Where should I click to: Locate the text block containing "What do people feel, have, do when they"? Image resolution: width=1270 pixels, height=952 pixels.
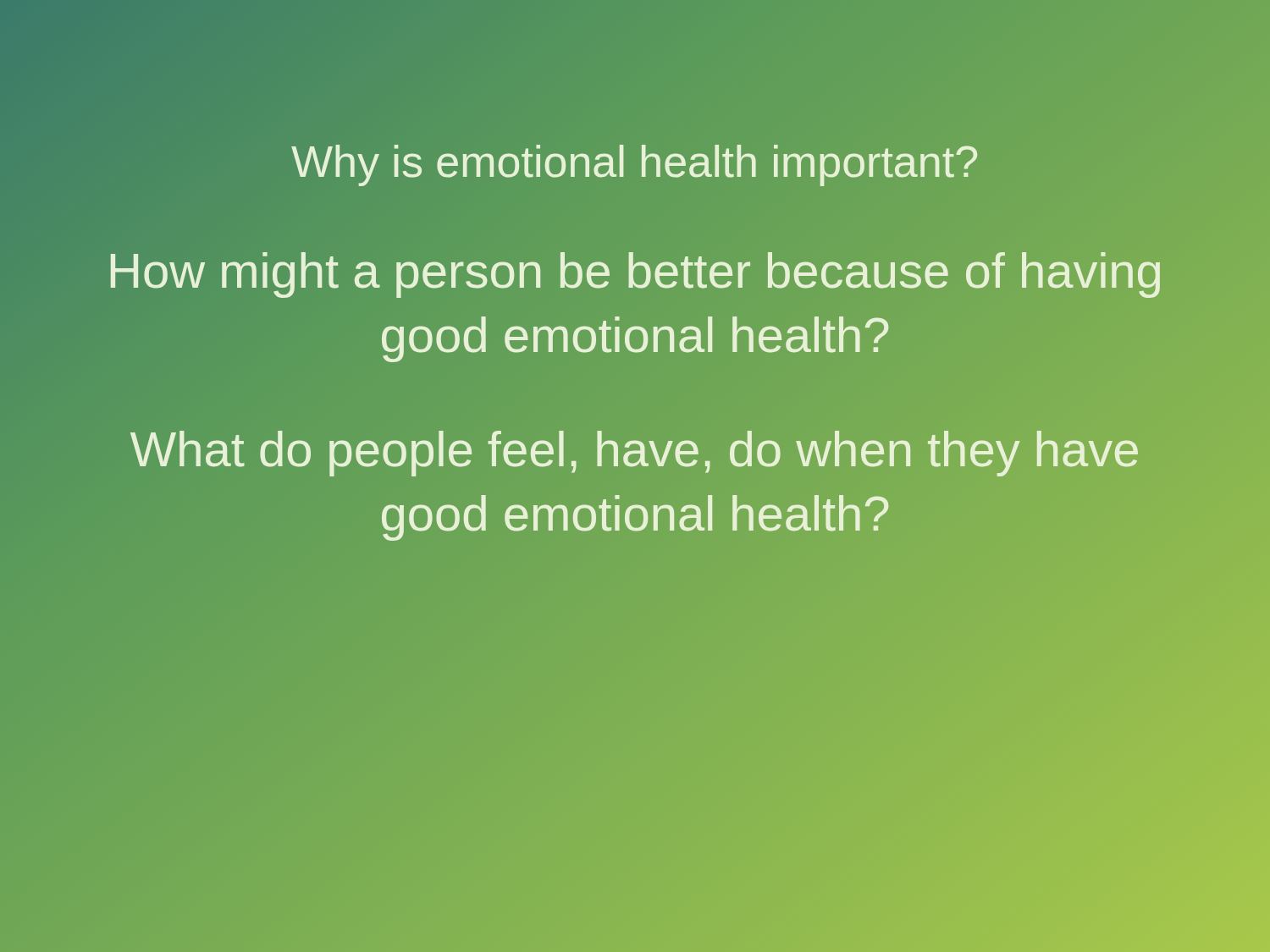point(635,481)
